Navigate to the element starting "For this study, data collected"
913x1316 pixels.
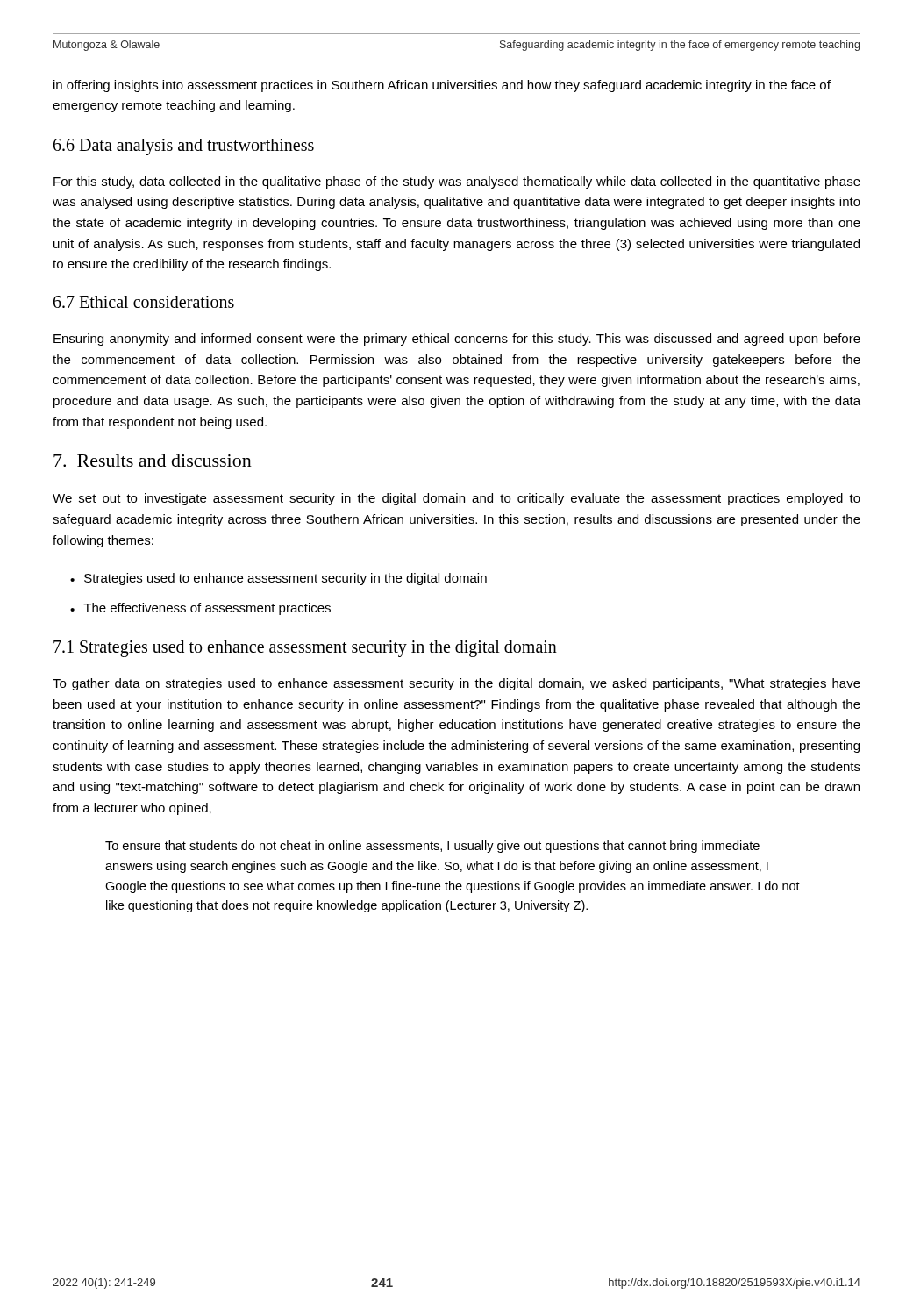tap(456, 222)
